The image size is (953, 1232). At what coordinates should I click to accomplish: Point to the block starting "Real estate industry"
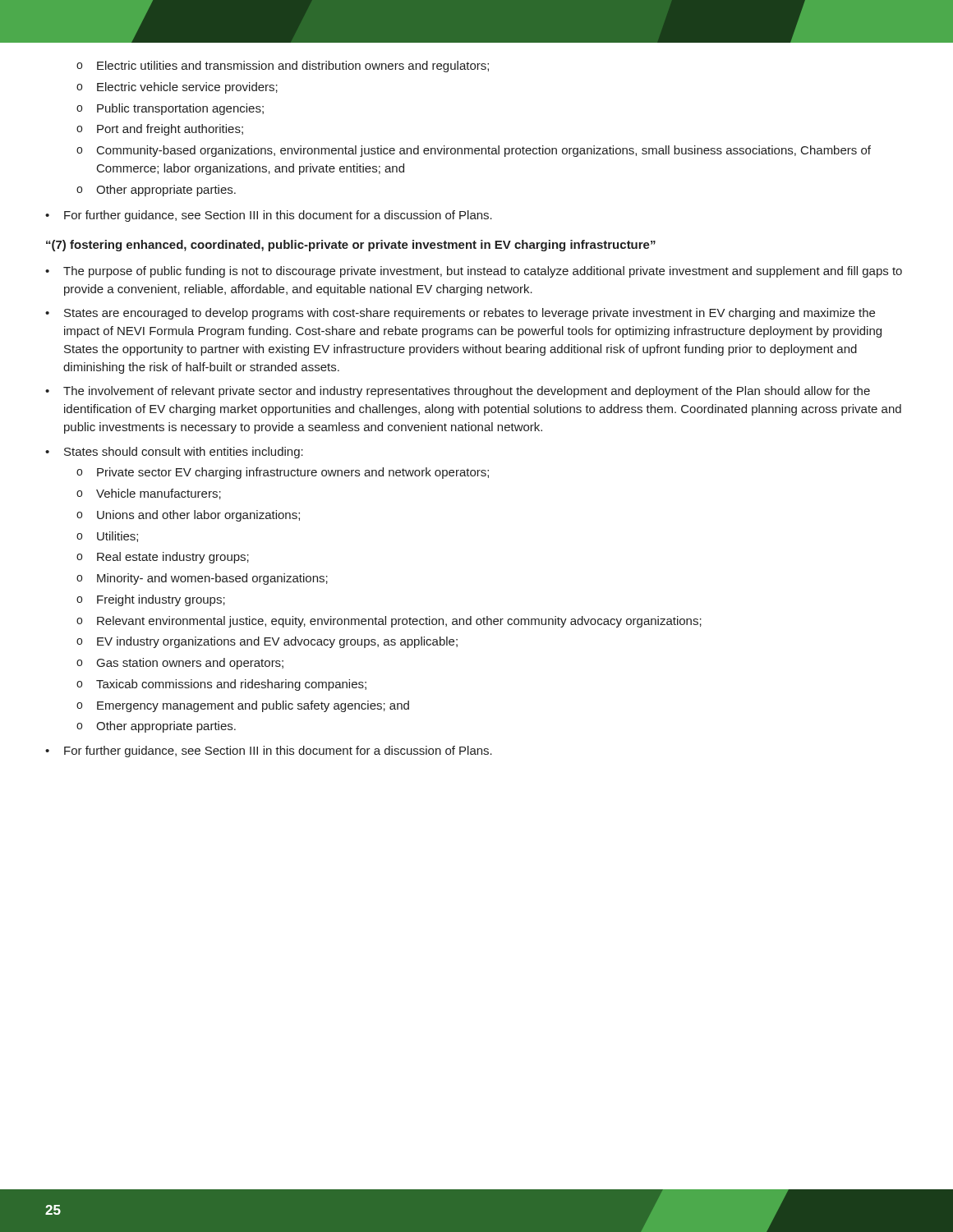tap(163, 558)
